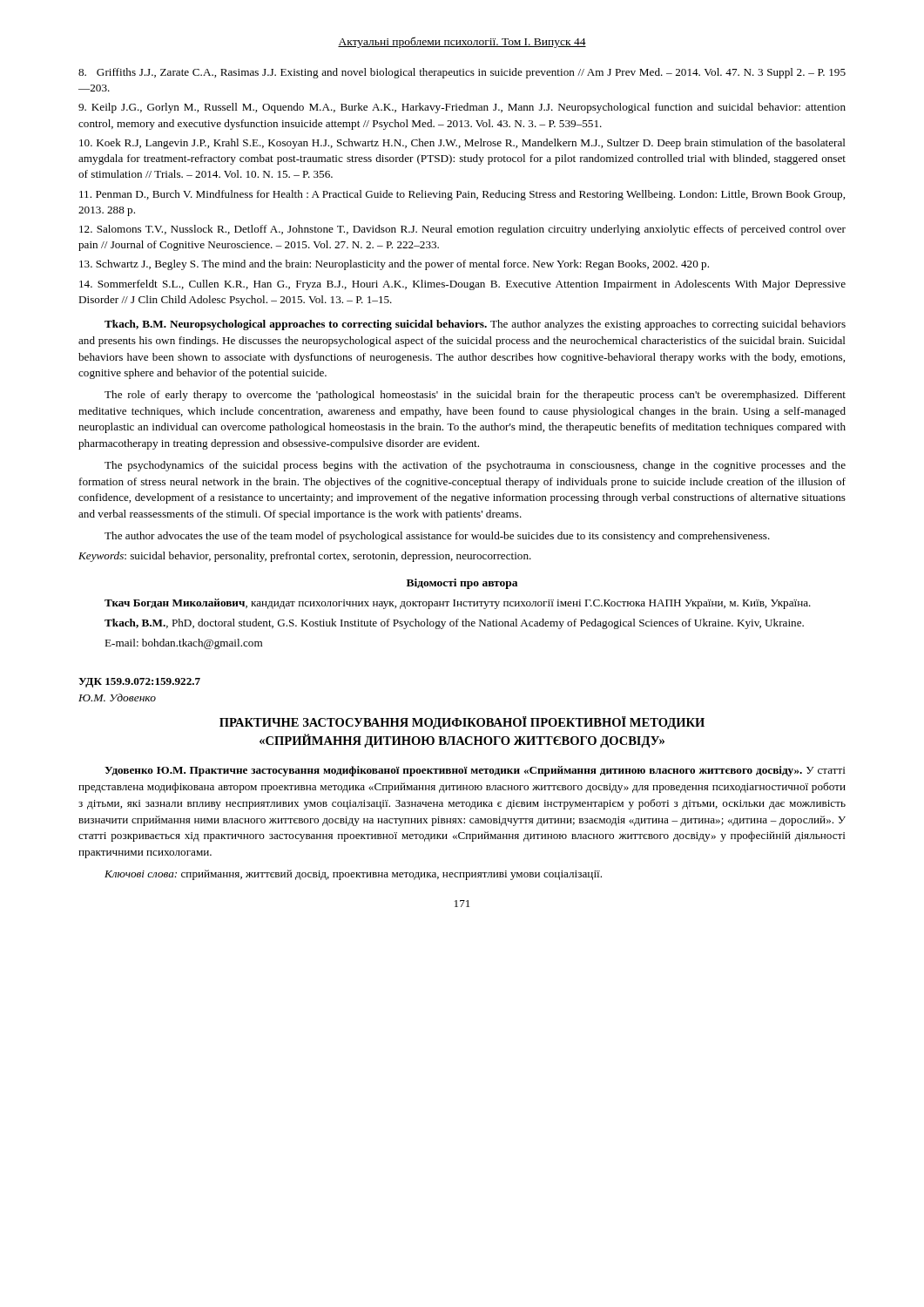Find the block on this page that starts "10. Koek R.J, Langevin"

(x=462, y=158)
